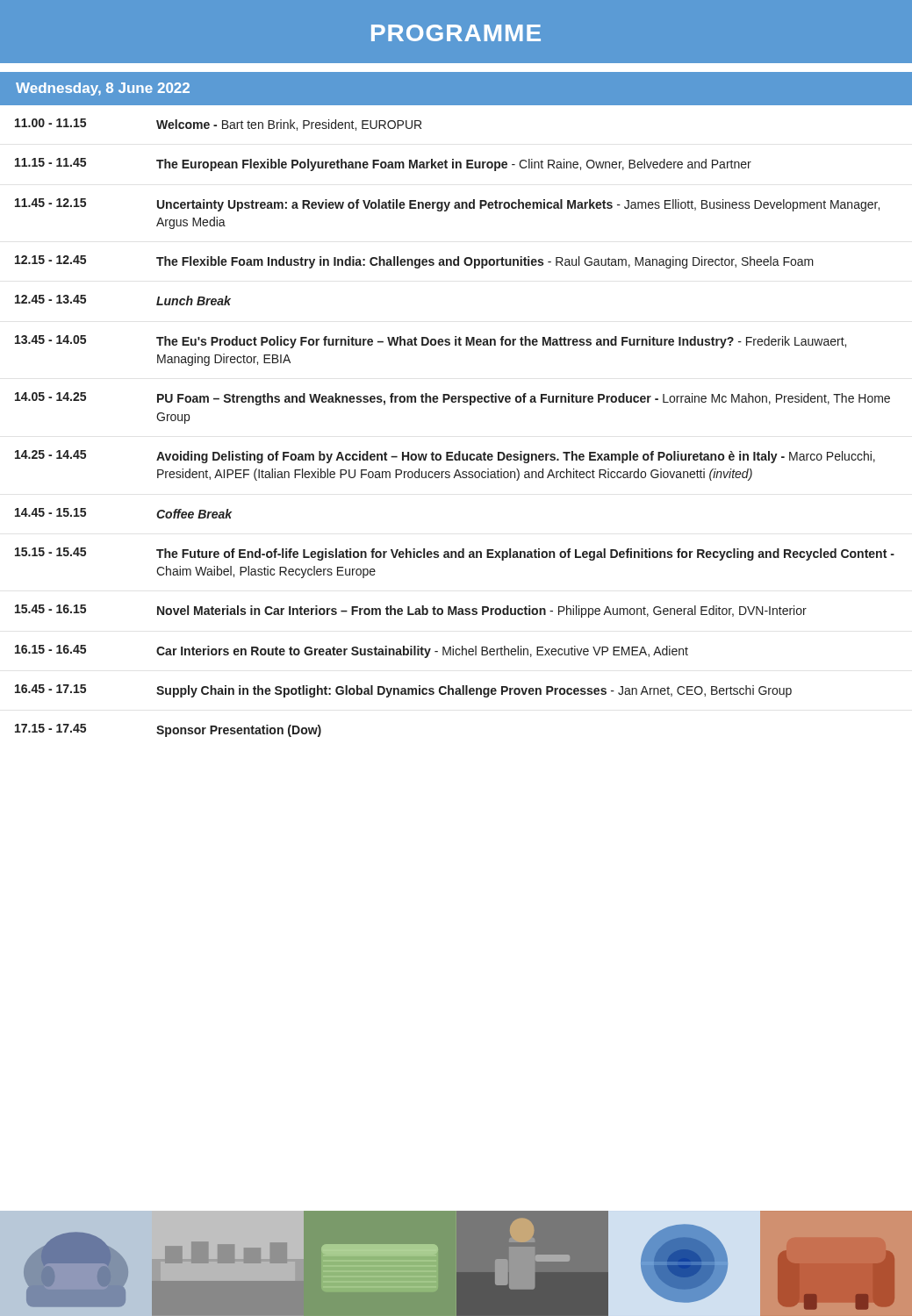The height and width of the screenshot is (1316, 912).
Task: Click the passage that begins "14.05 - 14.25 PU Foam – Strengths and"
Action: point(456,408)
